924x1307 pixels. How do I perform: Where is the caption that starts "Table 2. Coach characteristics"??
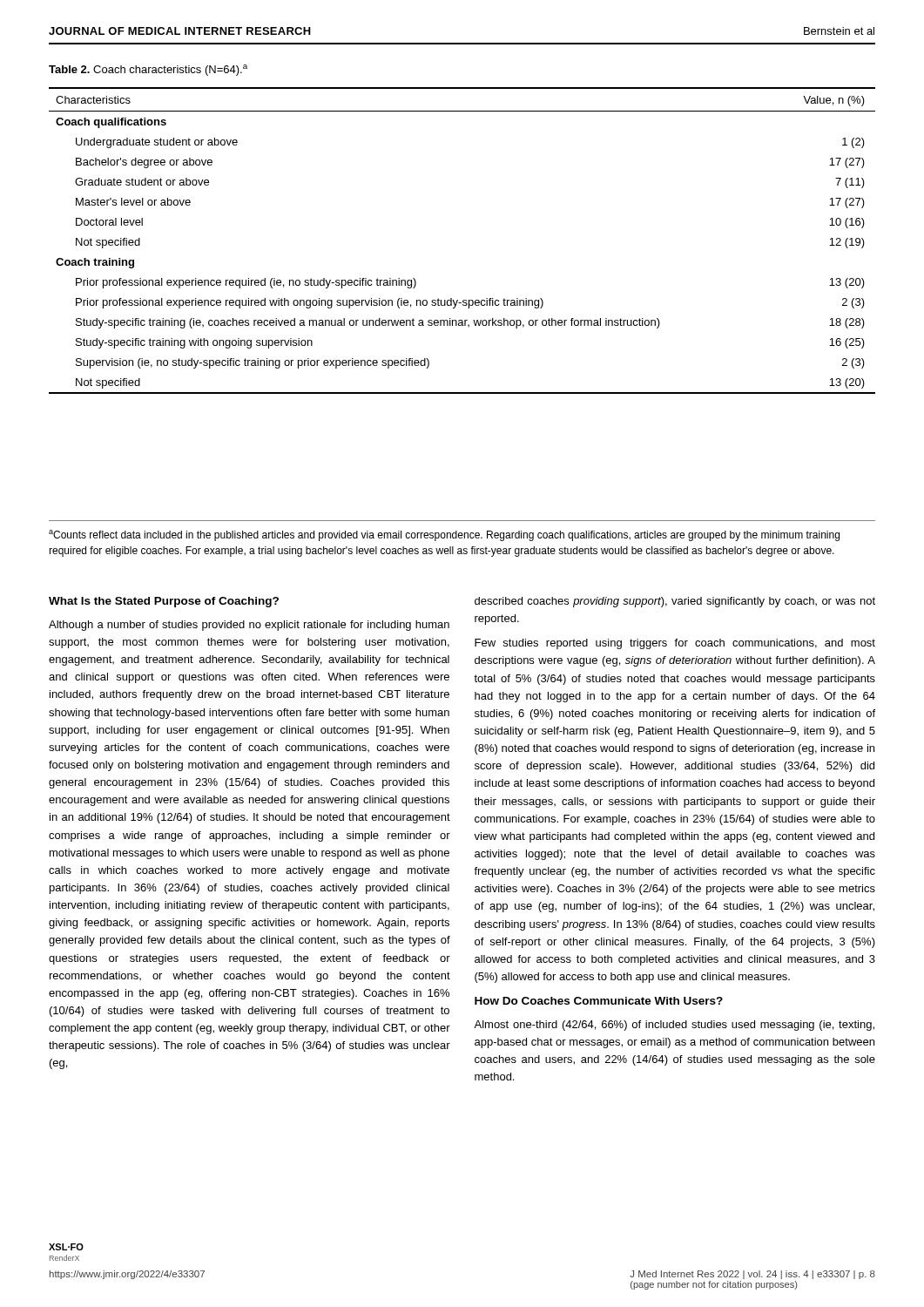[x=148, y=69]
